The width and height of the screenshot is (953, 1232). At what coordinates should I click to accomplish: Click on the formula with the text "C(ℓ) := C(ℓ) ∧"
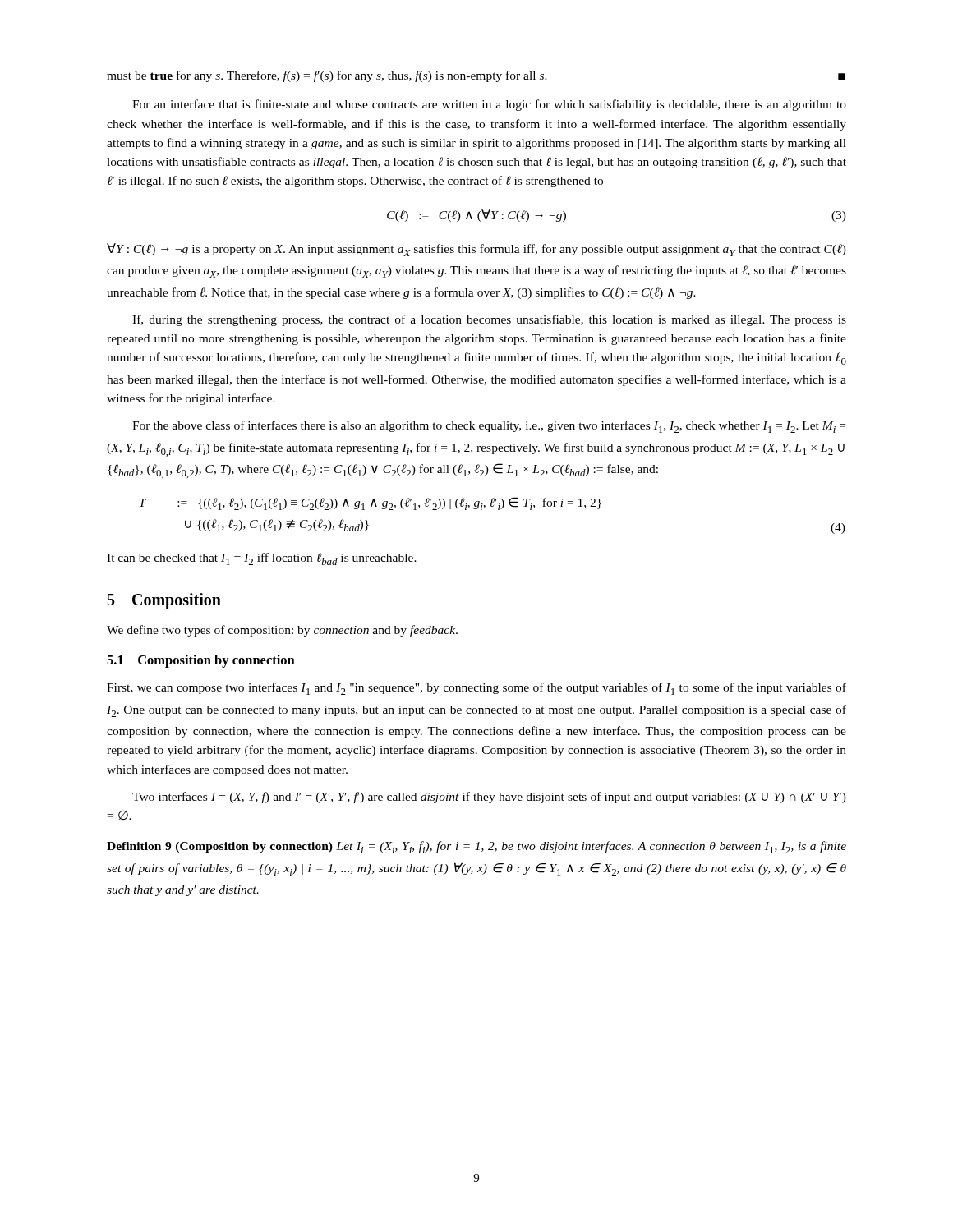476,214
